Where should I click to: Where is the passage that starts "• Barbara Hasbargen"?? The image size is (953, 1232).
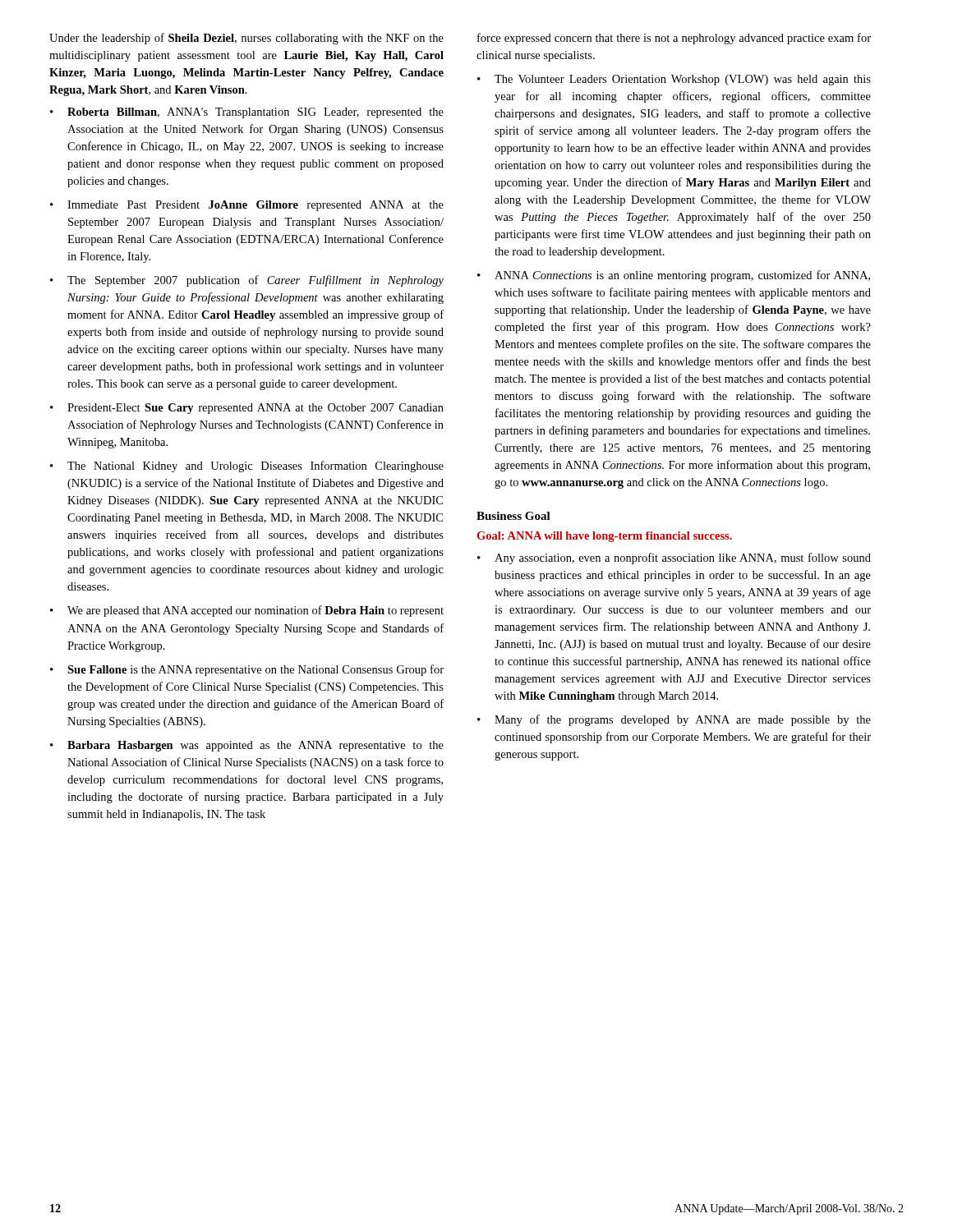click(x=246, y=780)
